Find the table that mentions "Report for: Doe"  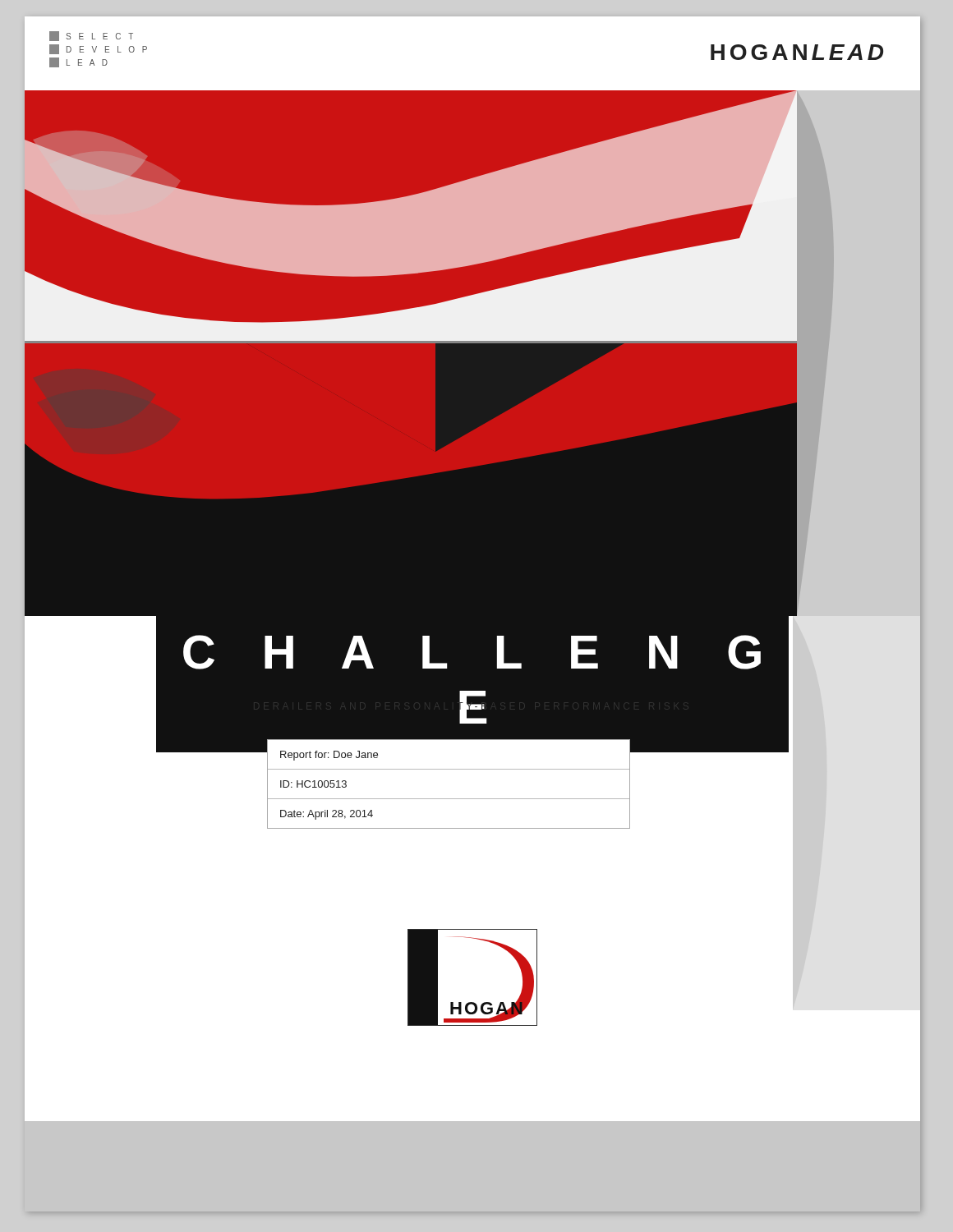pyautogui.click(x=449, y=784)
